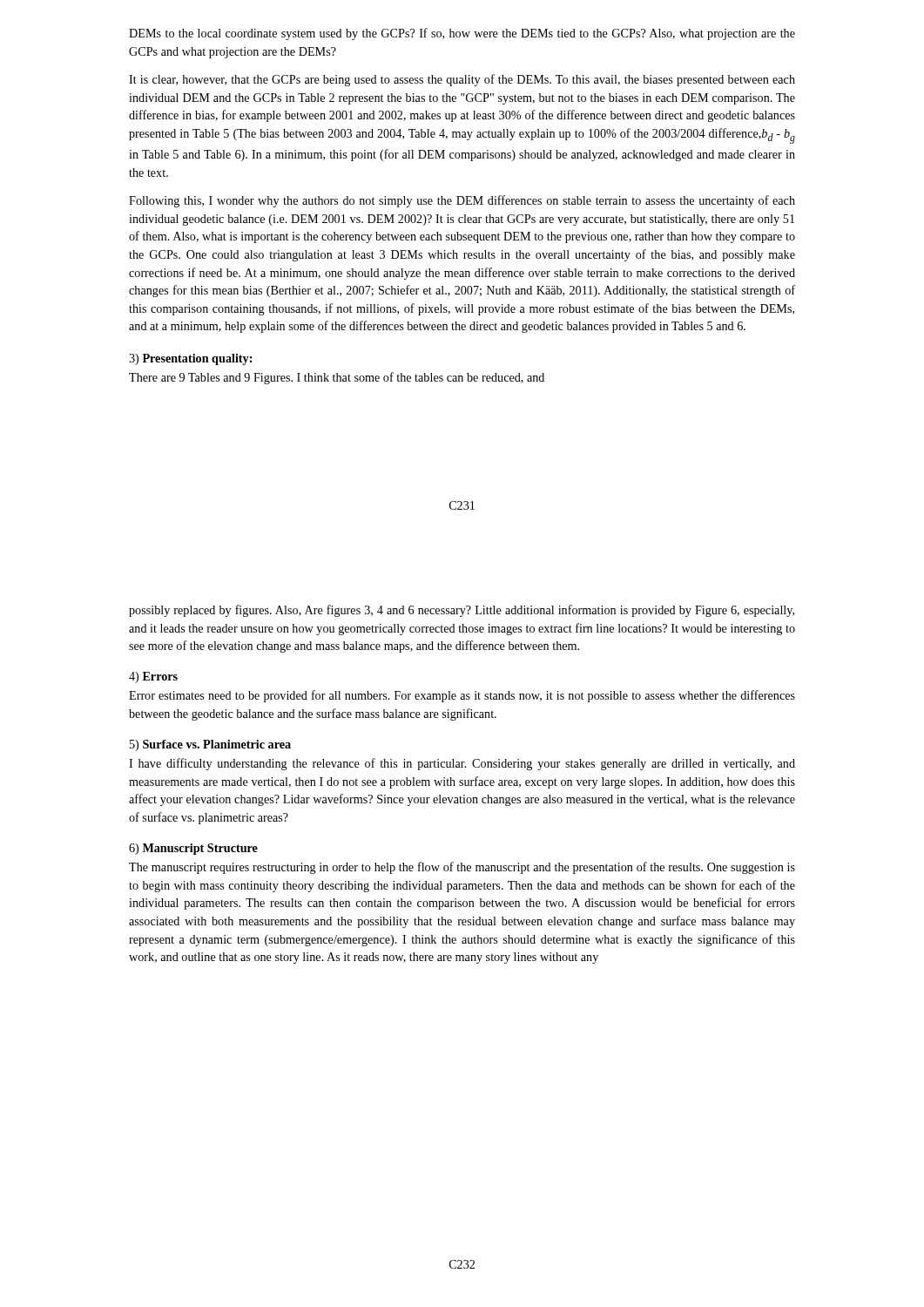Locate the block of text that opens with "I have difficulty understanding"
Screen dimensions: 1307x924
[x=462, y=790]
